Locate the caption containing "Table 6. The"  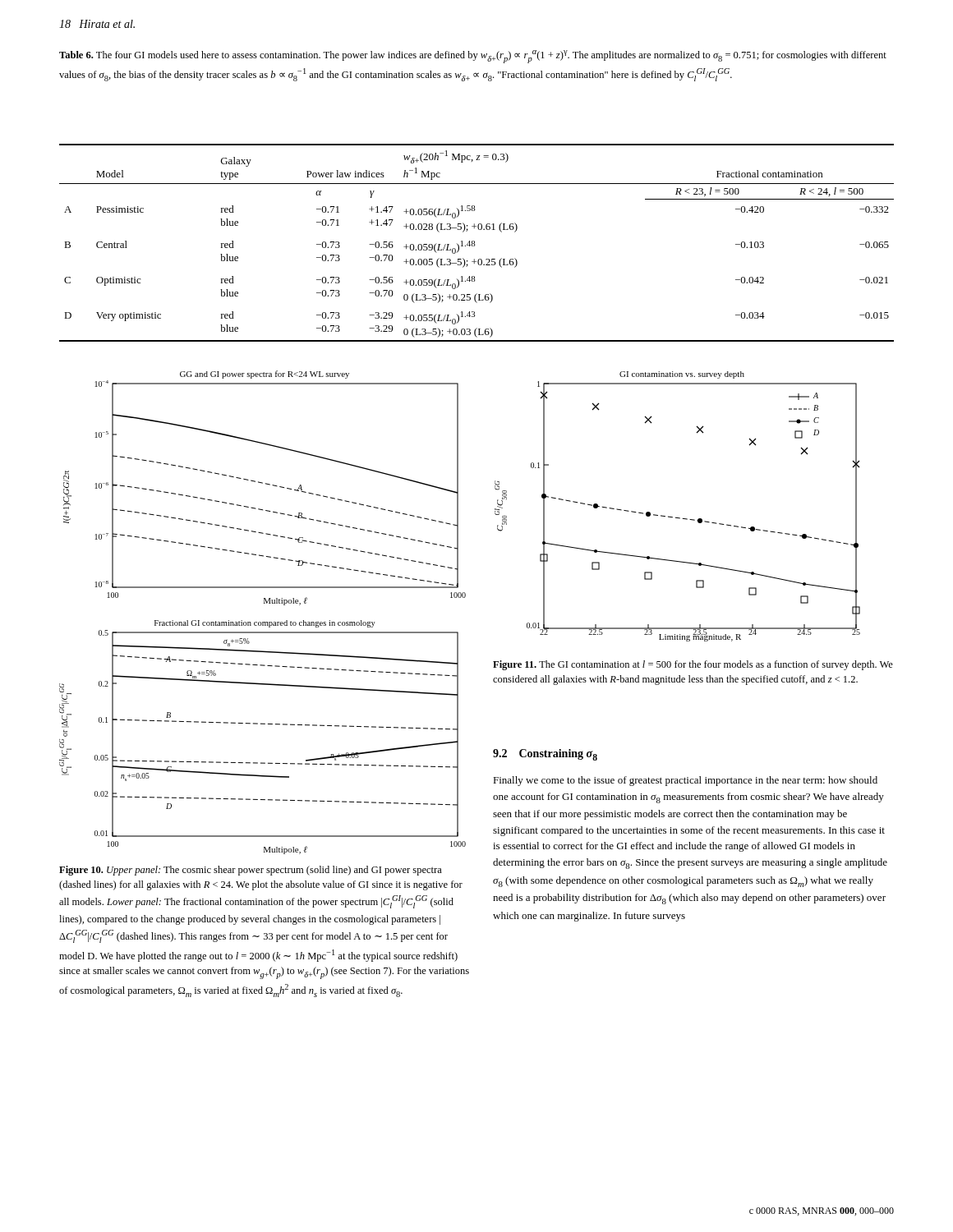click(473, 65)
